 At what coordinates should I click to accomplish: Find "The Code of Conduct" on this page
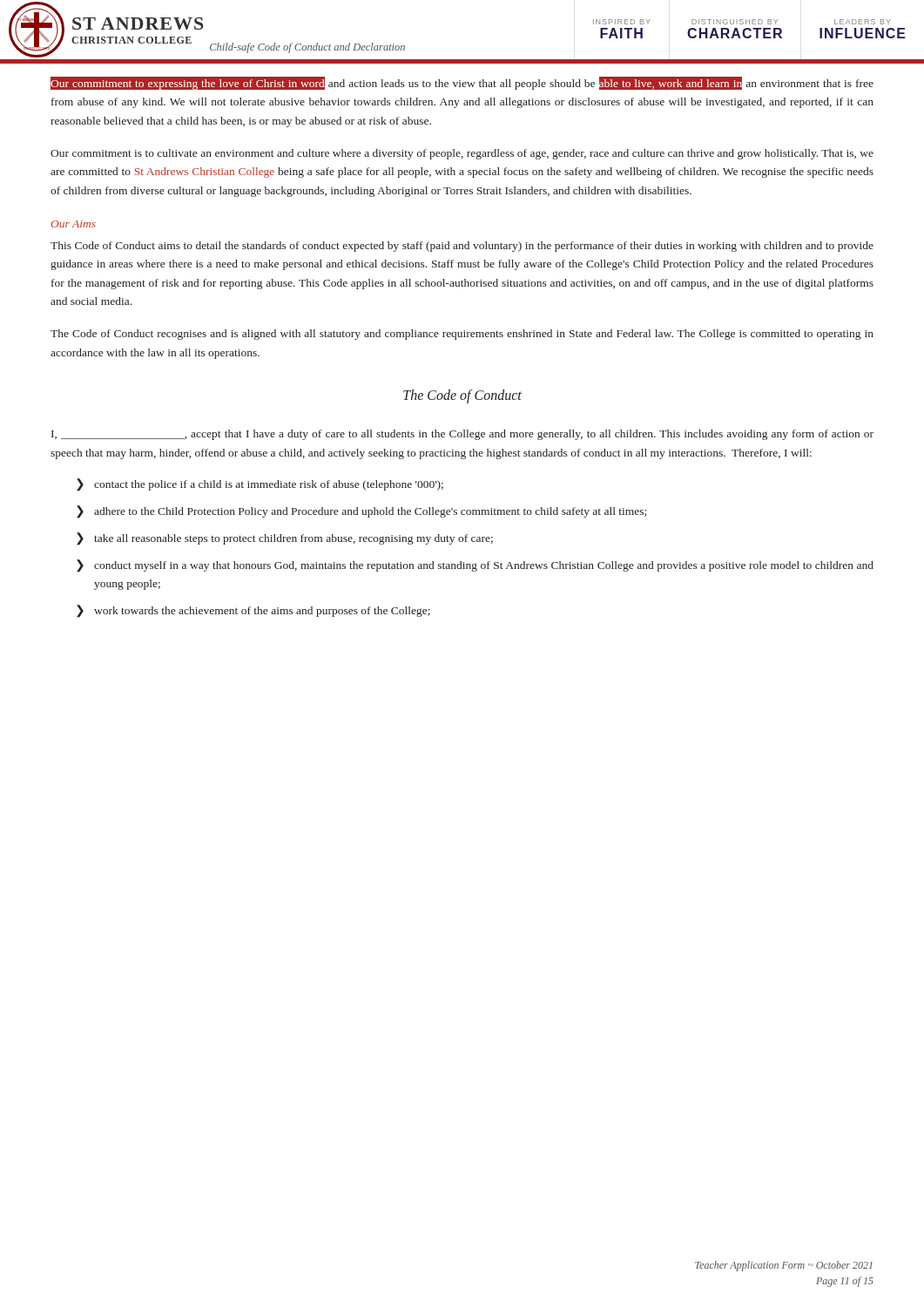point(462,395)
